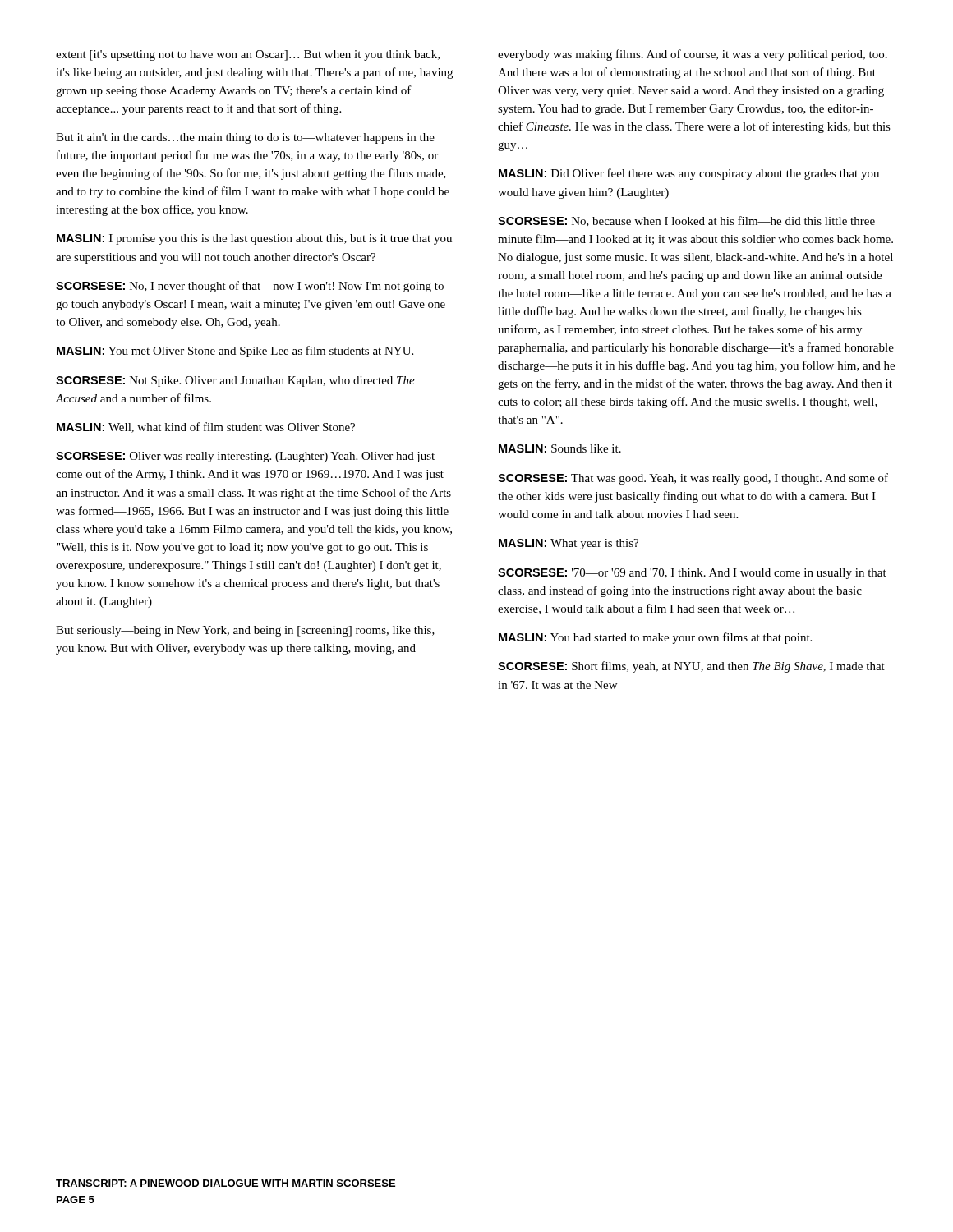Find the block on this page that starts "SCORSESE: '70—or '69"
The height and width of the screenshot is (1232, 953).
[698, 590]
